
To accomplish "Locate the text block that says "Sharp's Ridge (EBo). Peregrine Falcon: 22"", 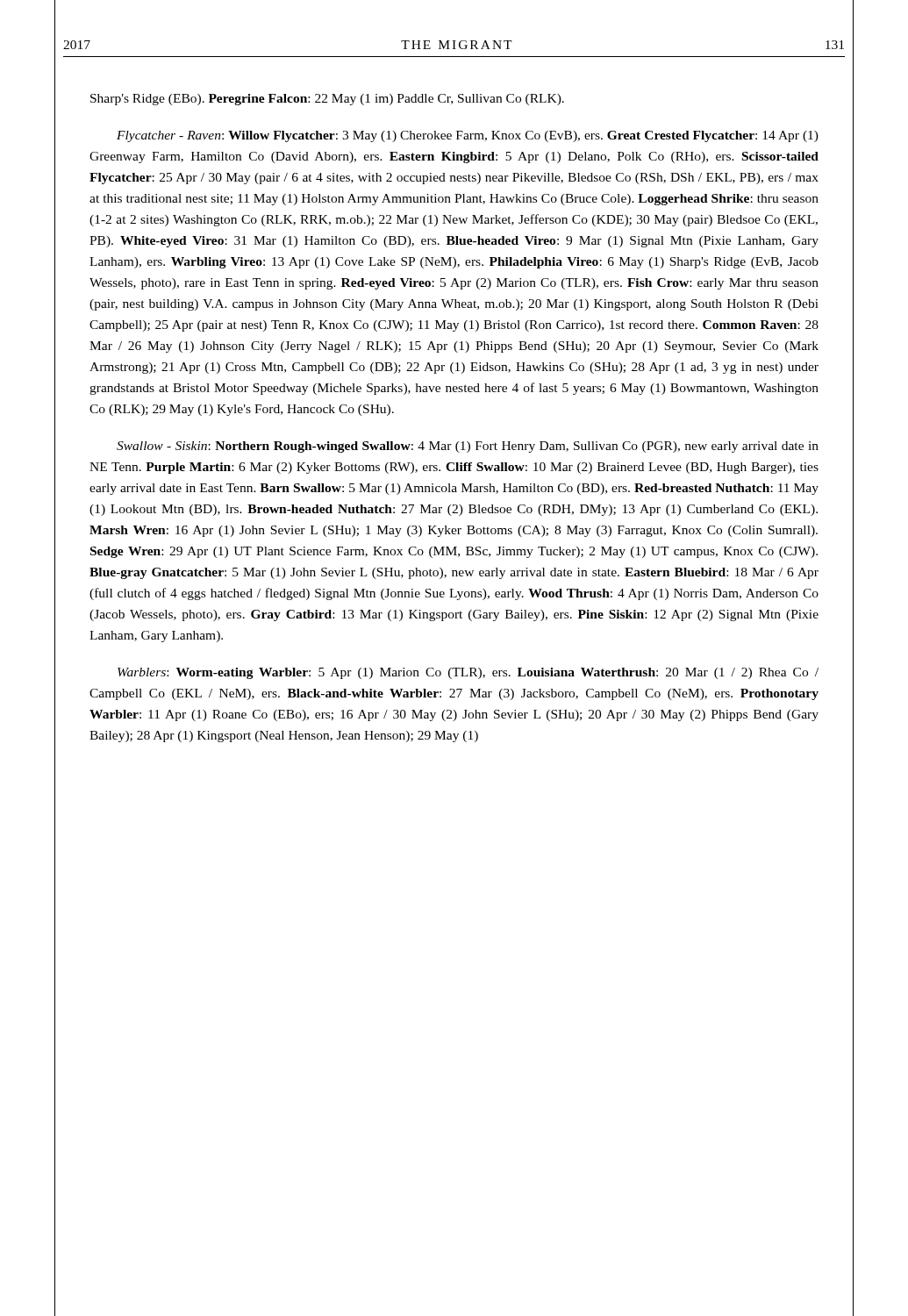I will tap(327, 98).
